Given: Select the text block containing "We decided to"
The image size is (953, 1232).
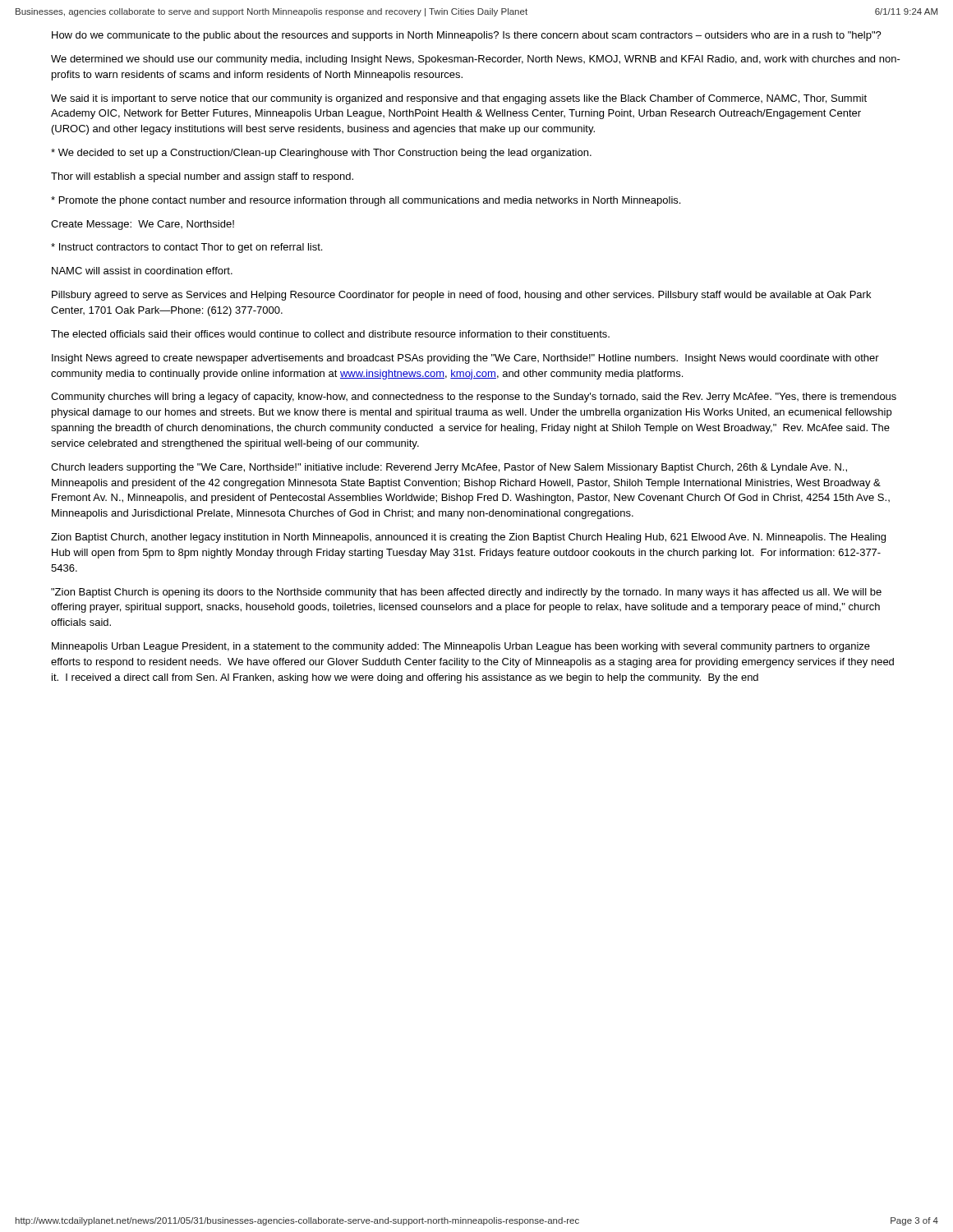Looking at the screenshot, I should coord(476,153).
